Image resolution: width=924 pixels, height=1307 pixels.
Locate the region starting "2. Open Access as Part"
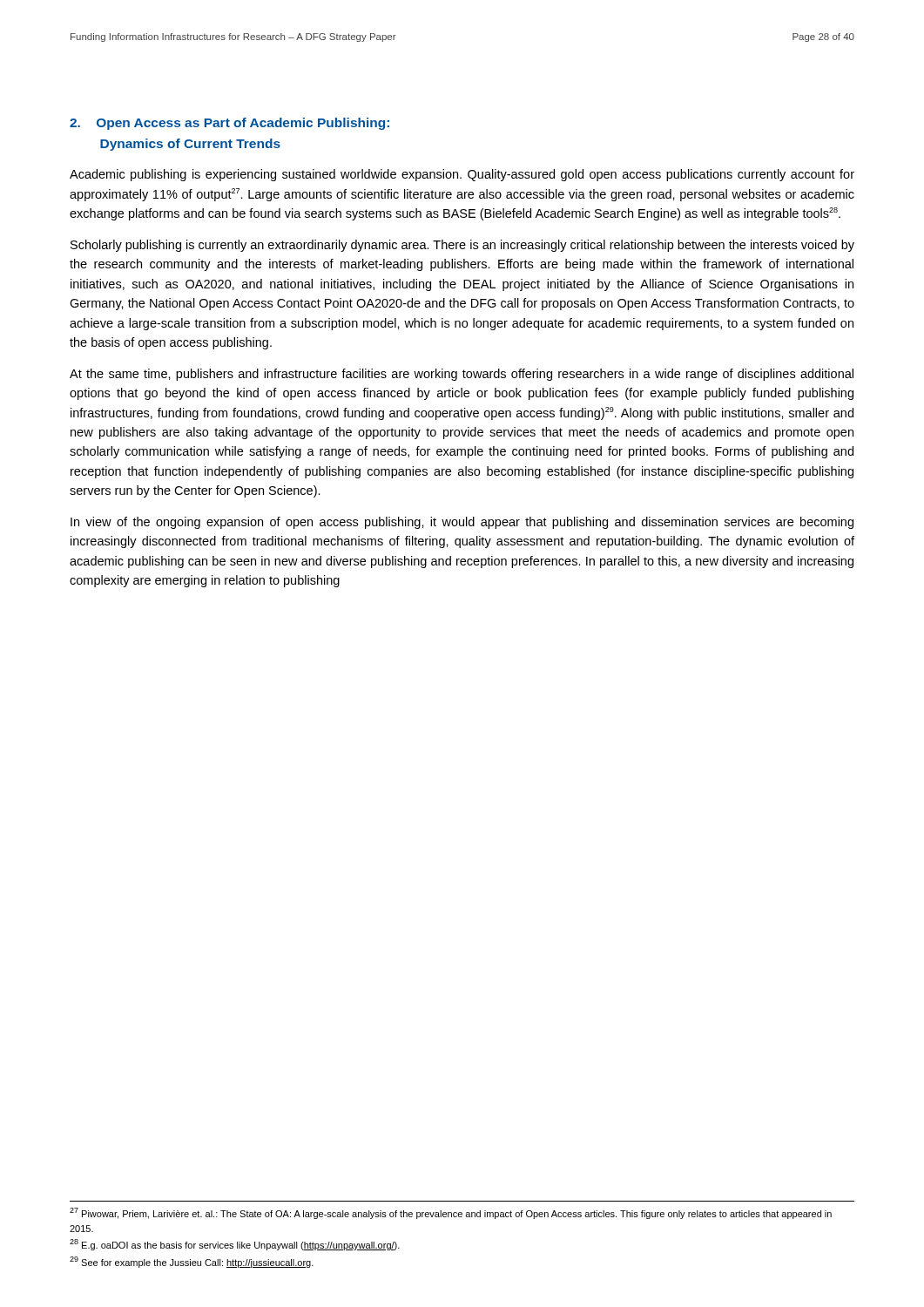[229, 124]
